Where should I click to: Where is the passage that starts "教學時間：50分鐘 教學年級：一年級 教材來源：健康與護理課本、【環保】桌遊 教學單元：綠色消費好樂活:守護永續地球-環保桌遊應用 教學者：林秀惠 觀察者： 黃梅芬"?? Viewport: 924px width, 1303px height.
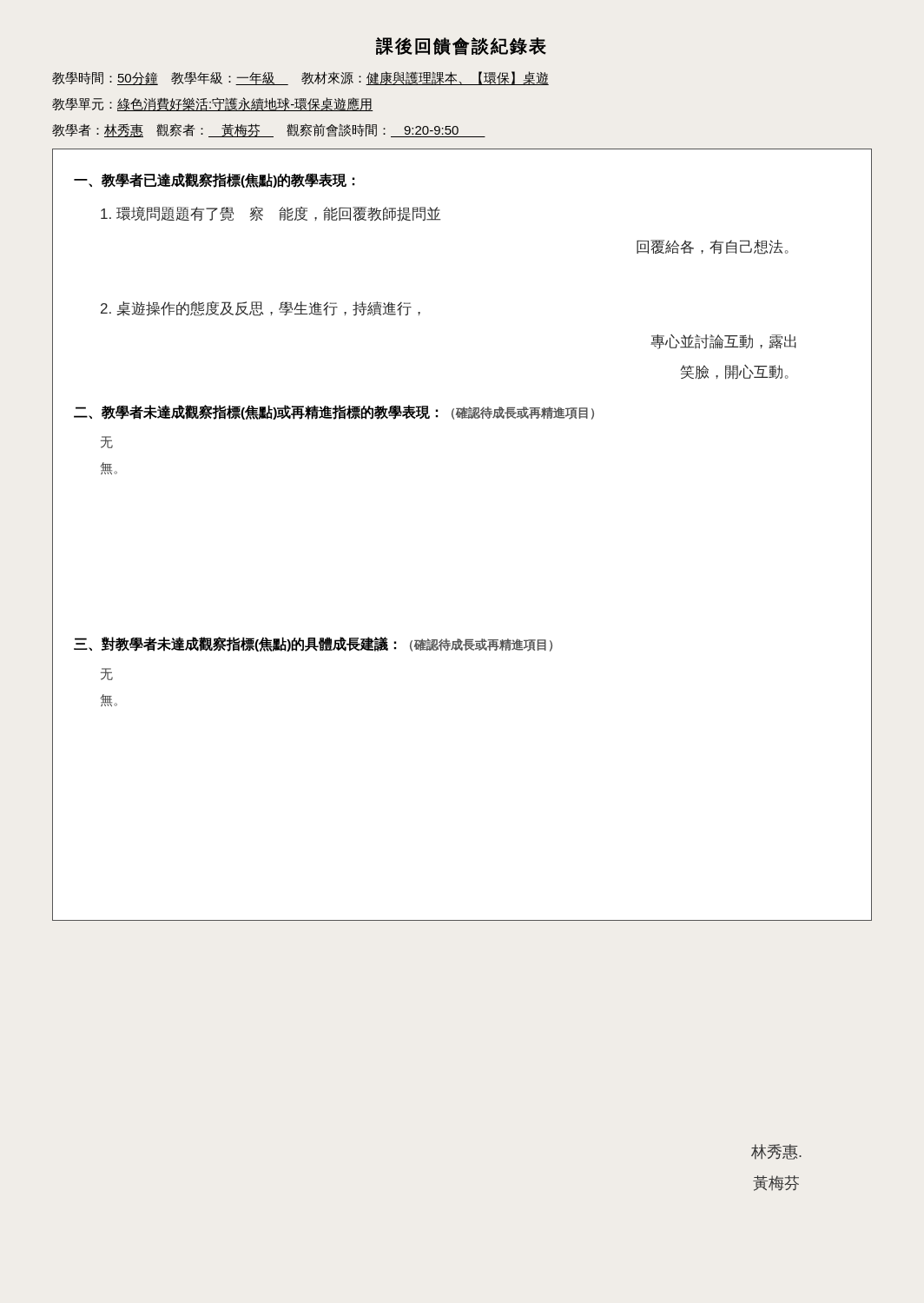click(300, 104)
